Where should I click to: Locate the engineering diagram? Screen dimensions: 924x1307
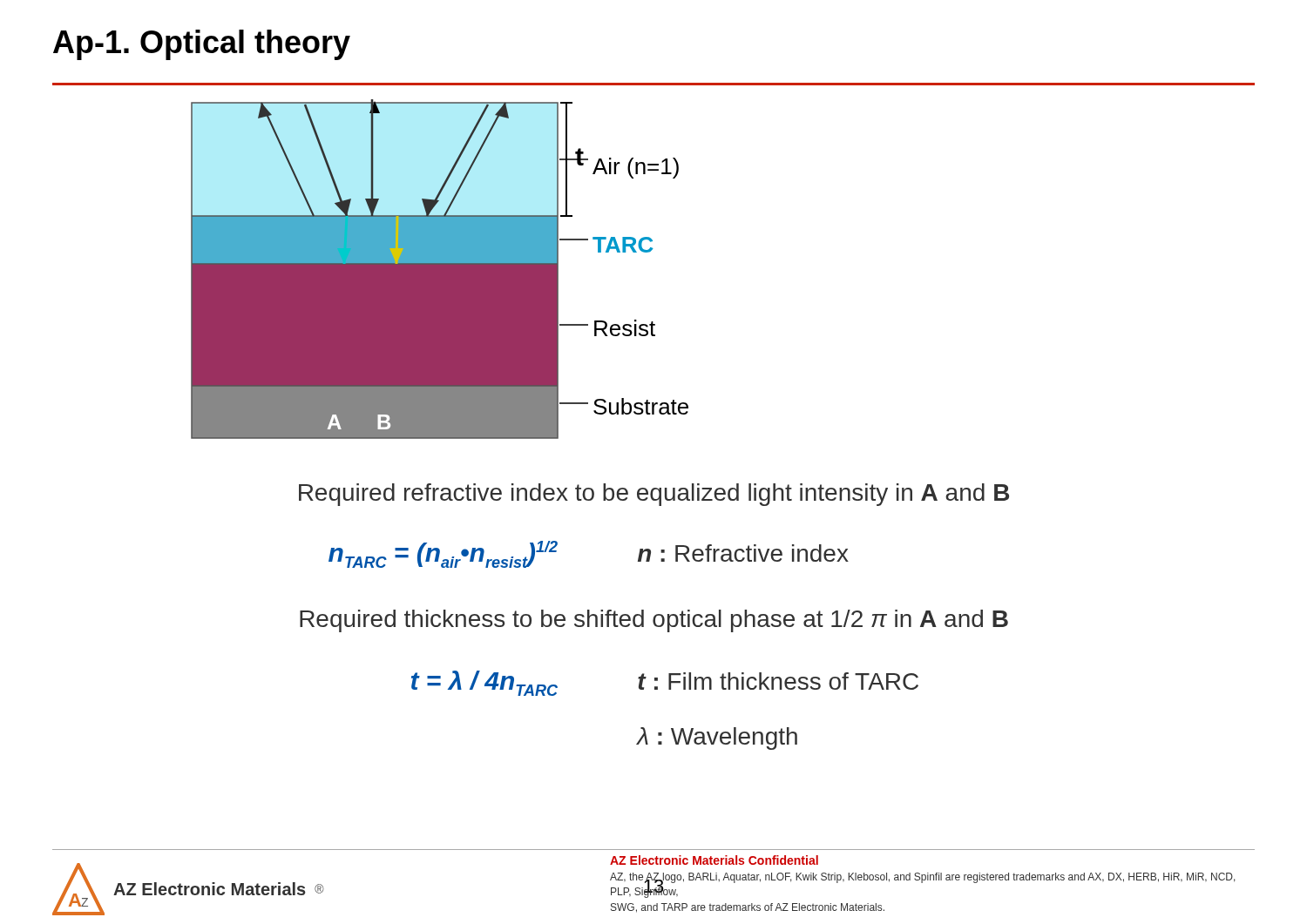(654, 277)
